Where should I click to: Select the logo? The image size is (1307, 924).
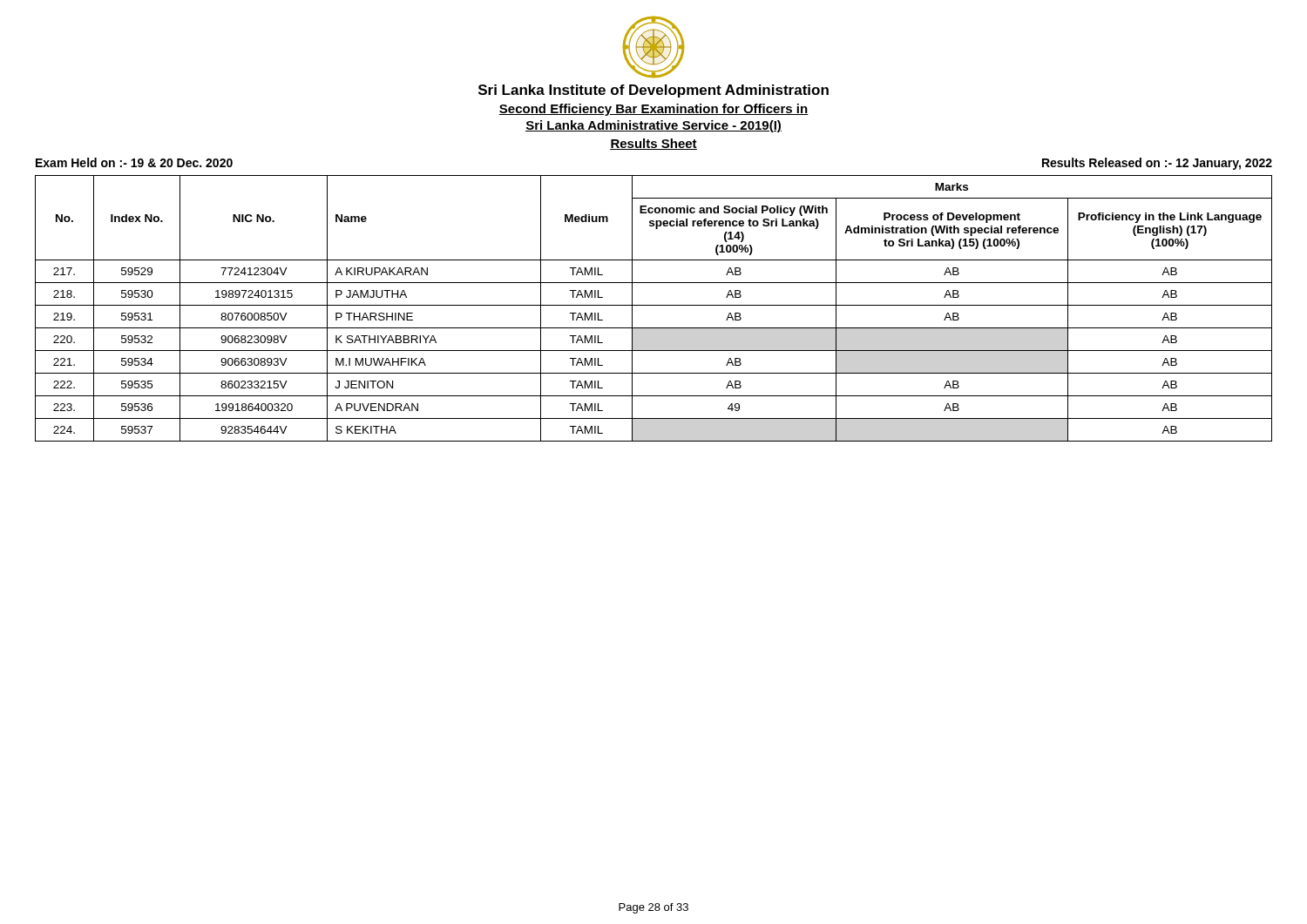tap(654, 47)
